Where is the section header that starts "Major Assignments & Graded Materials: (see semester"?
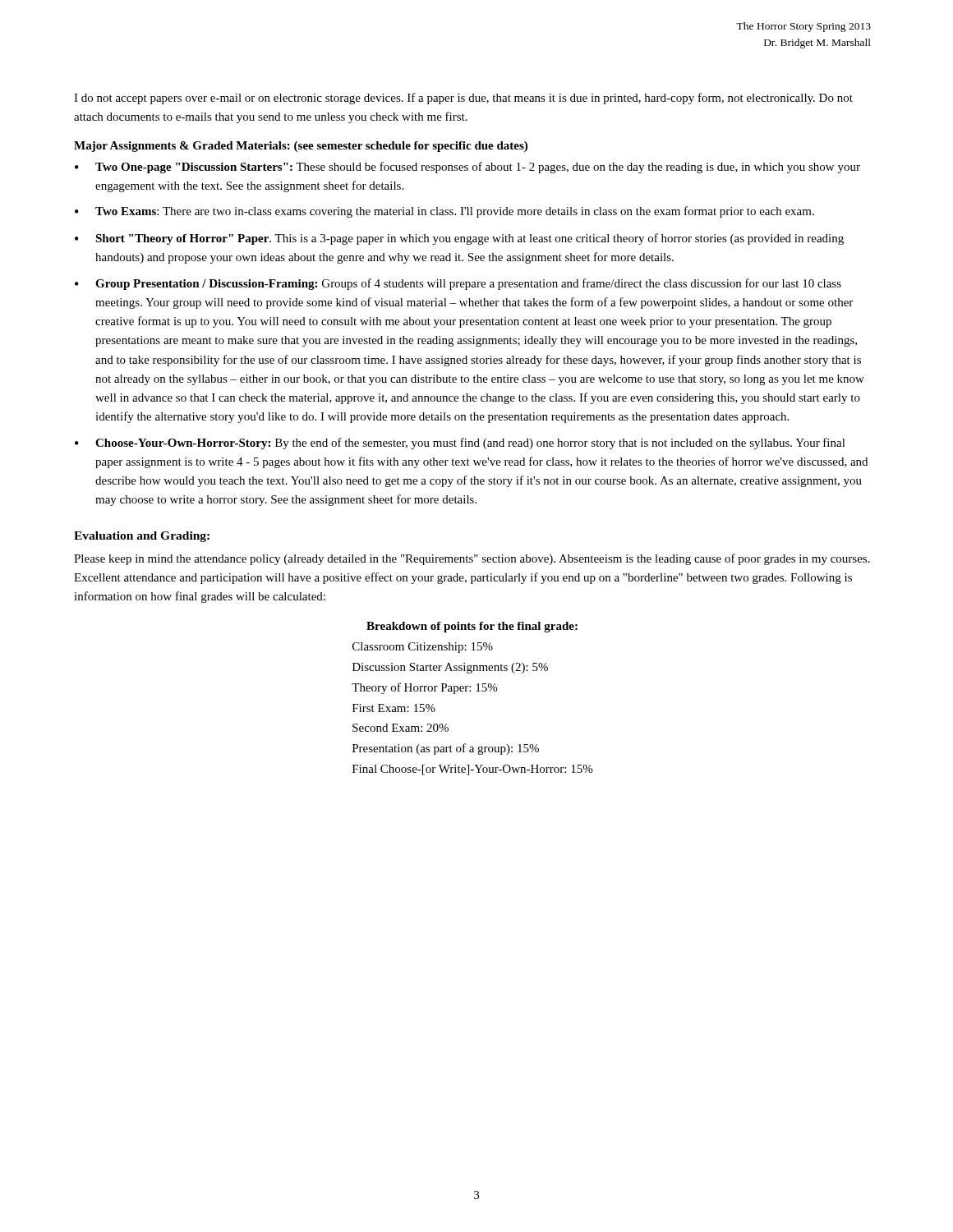 [x=301, y=145]
